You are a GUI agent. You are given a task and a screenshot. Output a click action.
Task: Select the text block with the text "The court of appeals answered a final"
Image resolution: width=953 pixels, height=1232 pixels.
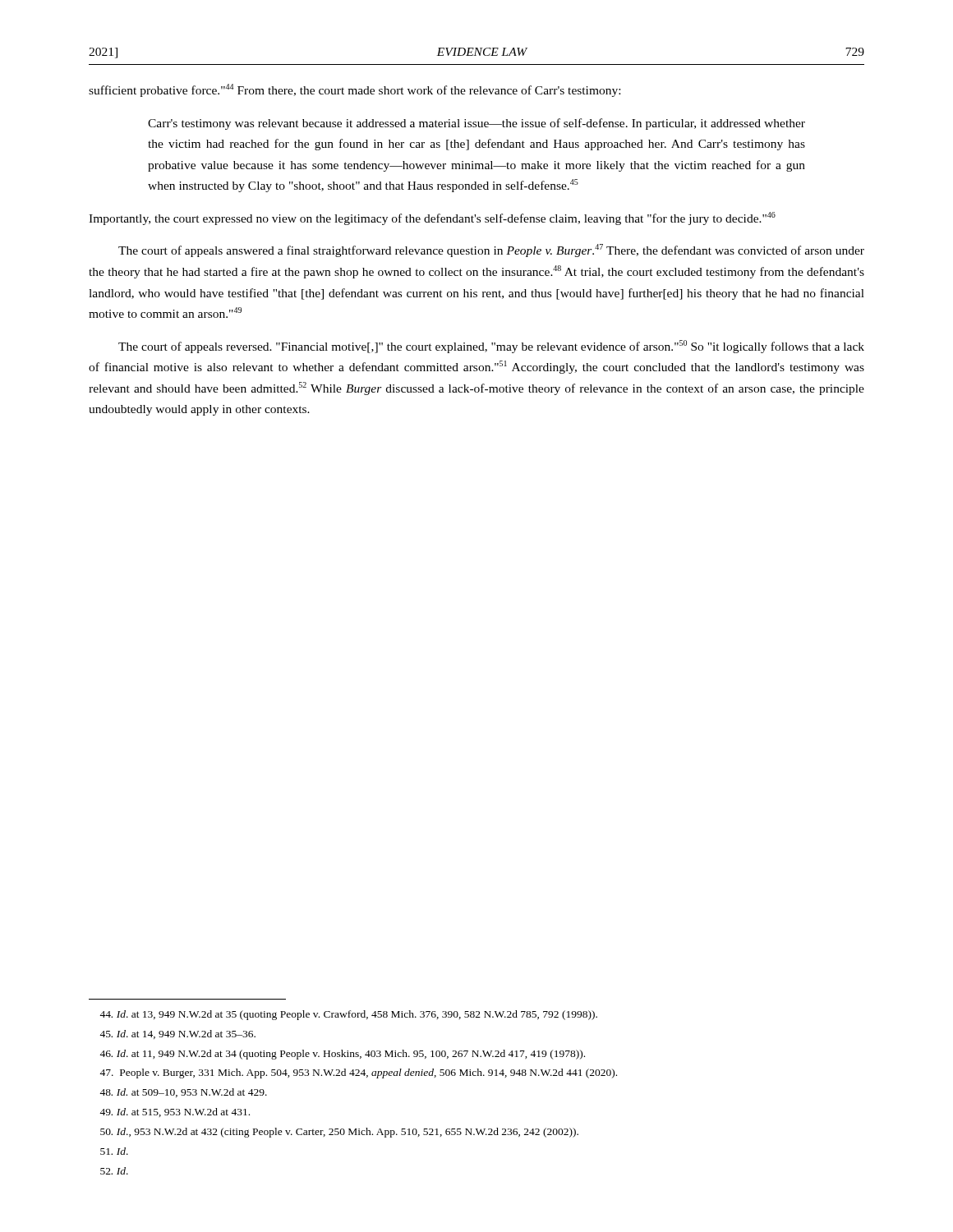(476, 281)
